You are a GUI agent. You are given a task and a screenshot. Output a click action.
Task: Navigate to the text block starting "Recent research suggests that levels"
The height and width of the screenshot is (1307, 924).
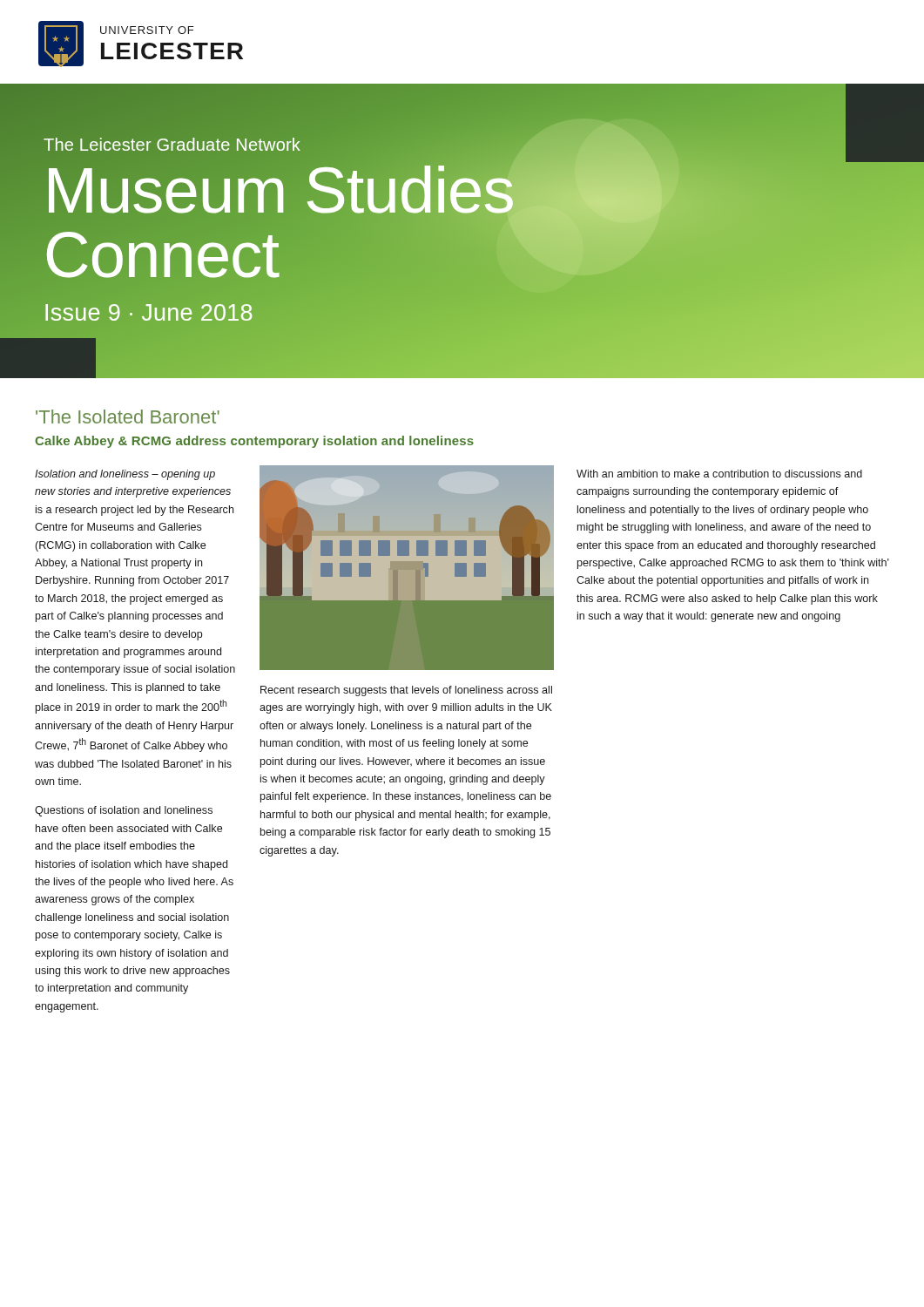(406, 770)
